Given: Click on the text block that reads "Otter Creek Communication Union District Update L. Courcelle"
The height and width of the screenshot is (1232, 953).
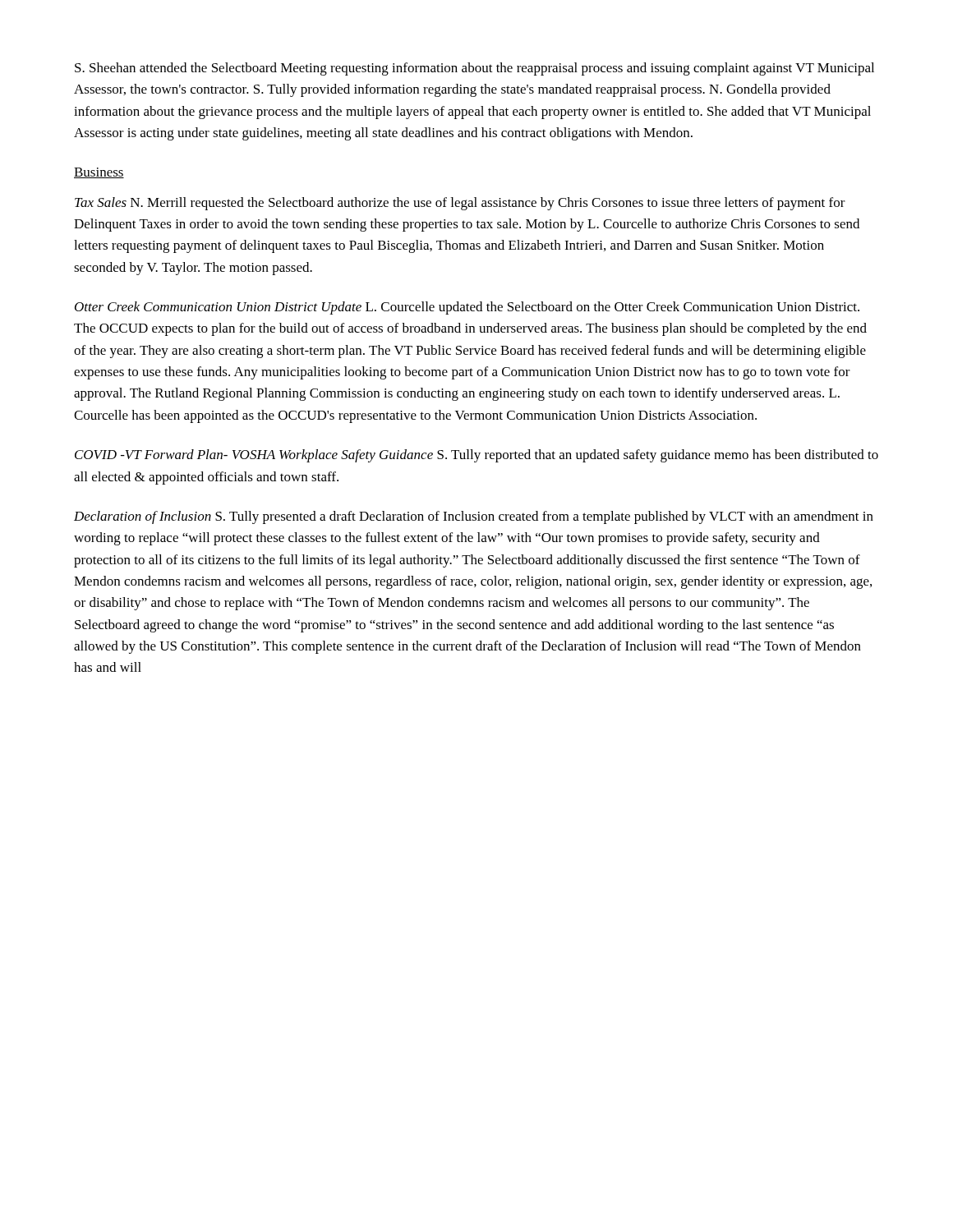Looking at the screenshot, I should 470,361.
